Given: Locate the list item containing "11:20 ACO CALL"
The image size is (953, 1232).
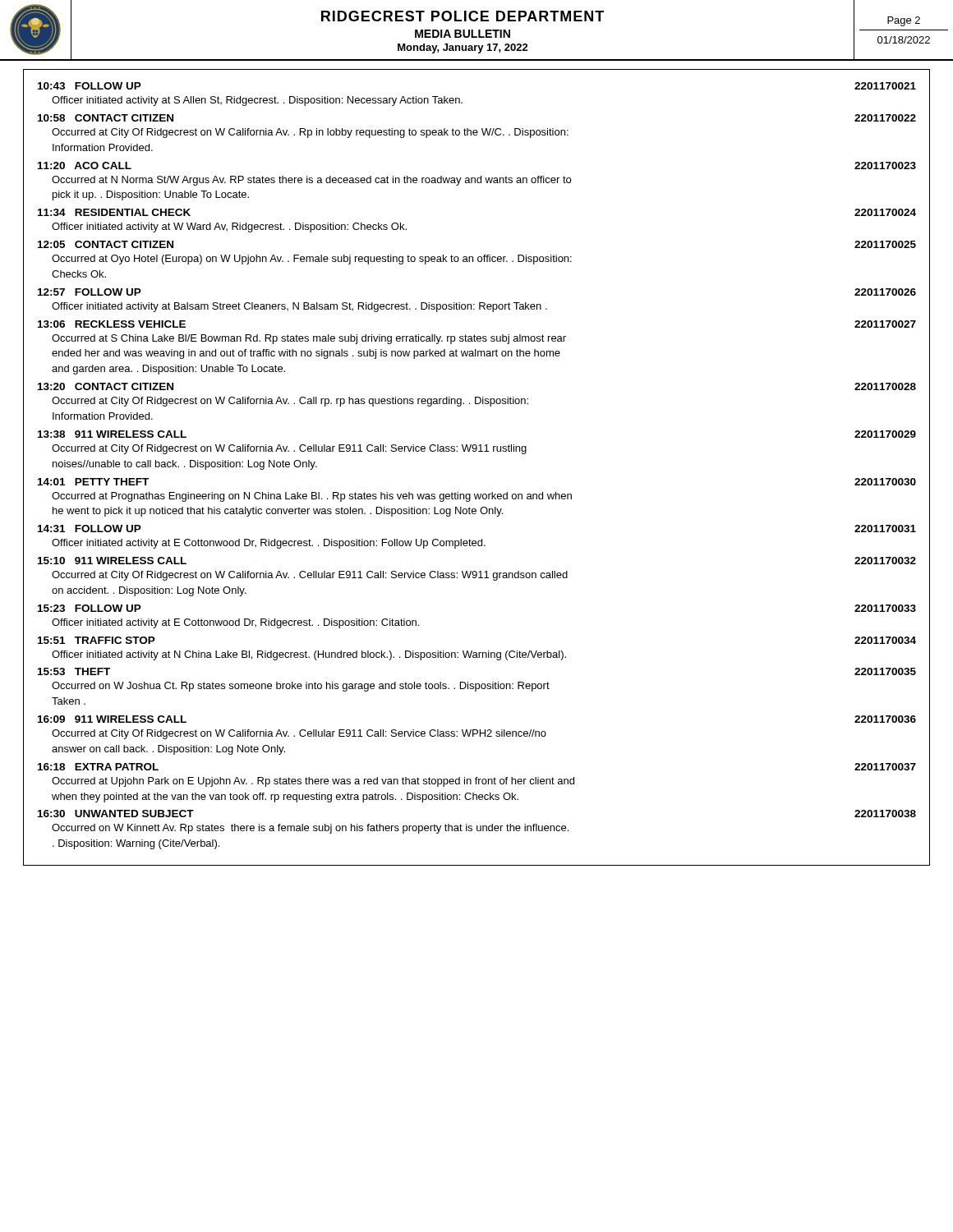Looking at the screenshot, I should click(x=476, y=181).
